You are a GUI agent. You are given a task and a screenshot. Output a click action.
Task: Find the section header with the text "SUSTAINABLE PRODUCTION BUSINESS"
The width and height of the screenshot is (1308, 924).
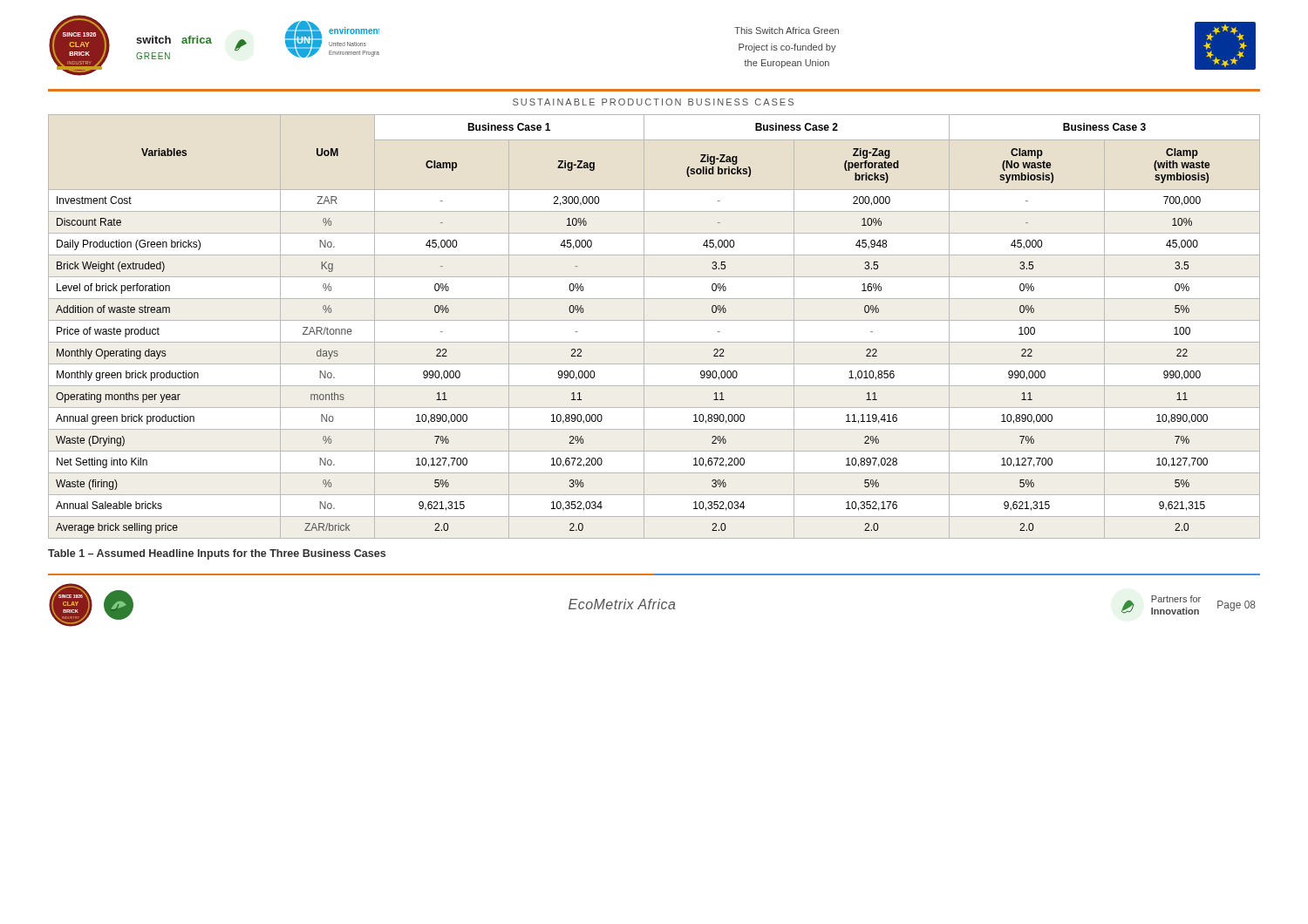654,102
